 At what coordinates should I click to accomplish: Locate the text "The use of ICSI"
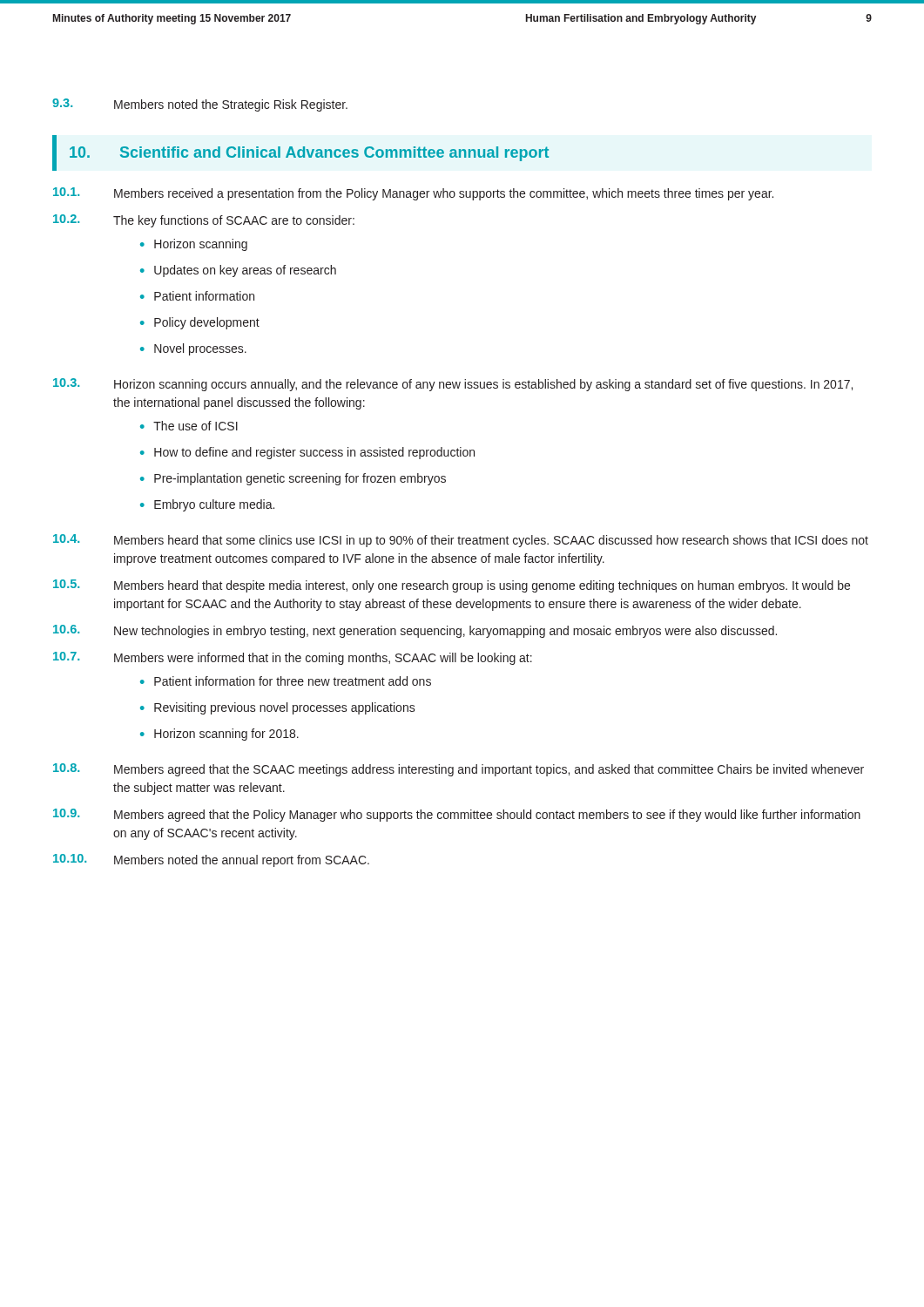click(x=196, y=426)
